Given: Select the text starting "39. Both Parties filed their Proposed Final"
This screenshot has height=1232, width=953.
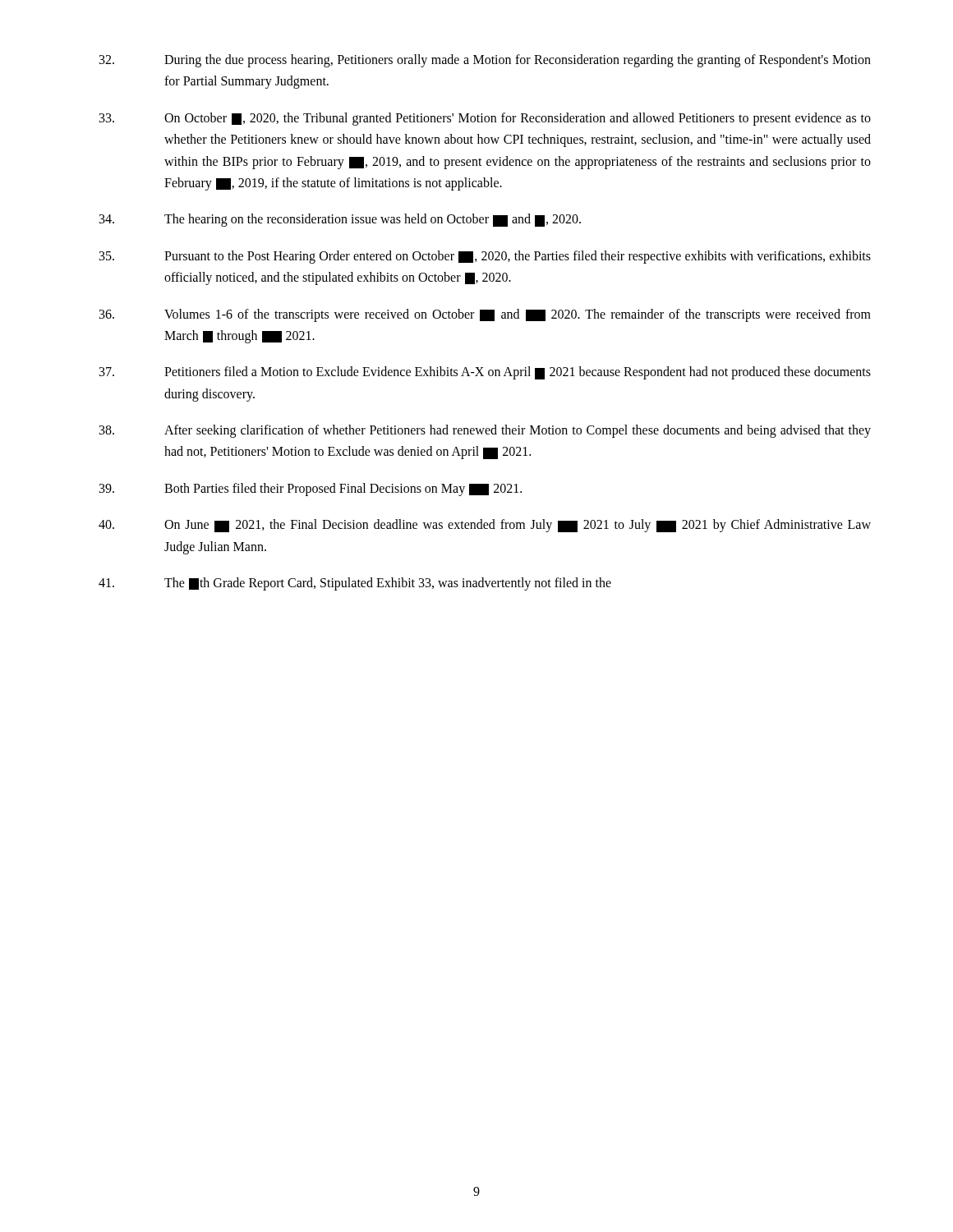Looking at the screenshot, I should (x=485, y=489).
